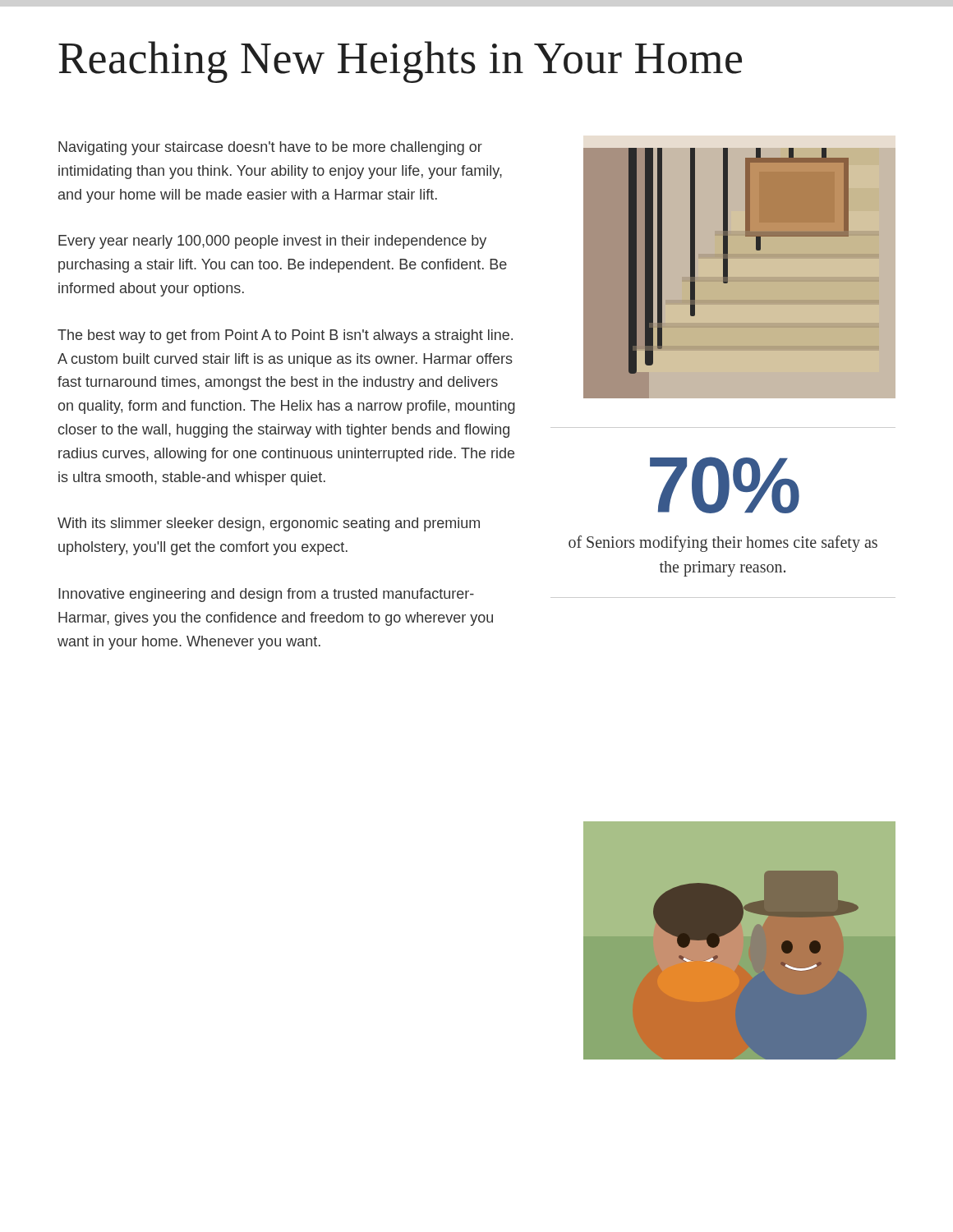Click on the block starting "Reaching New Heights in Your Home"
This screenshot has width=953, height=1232.
coord(476,58)
